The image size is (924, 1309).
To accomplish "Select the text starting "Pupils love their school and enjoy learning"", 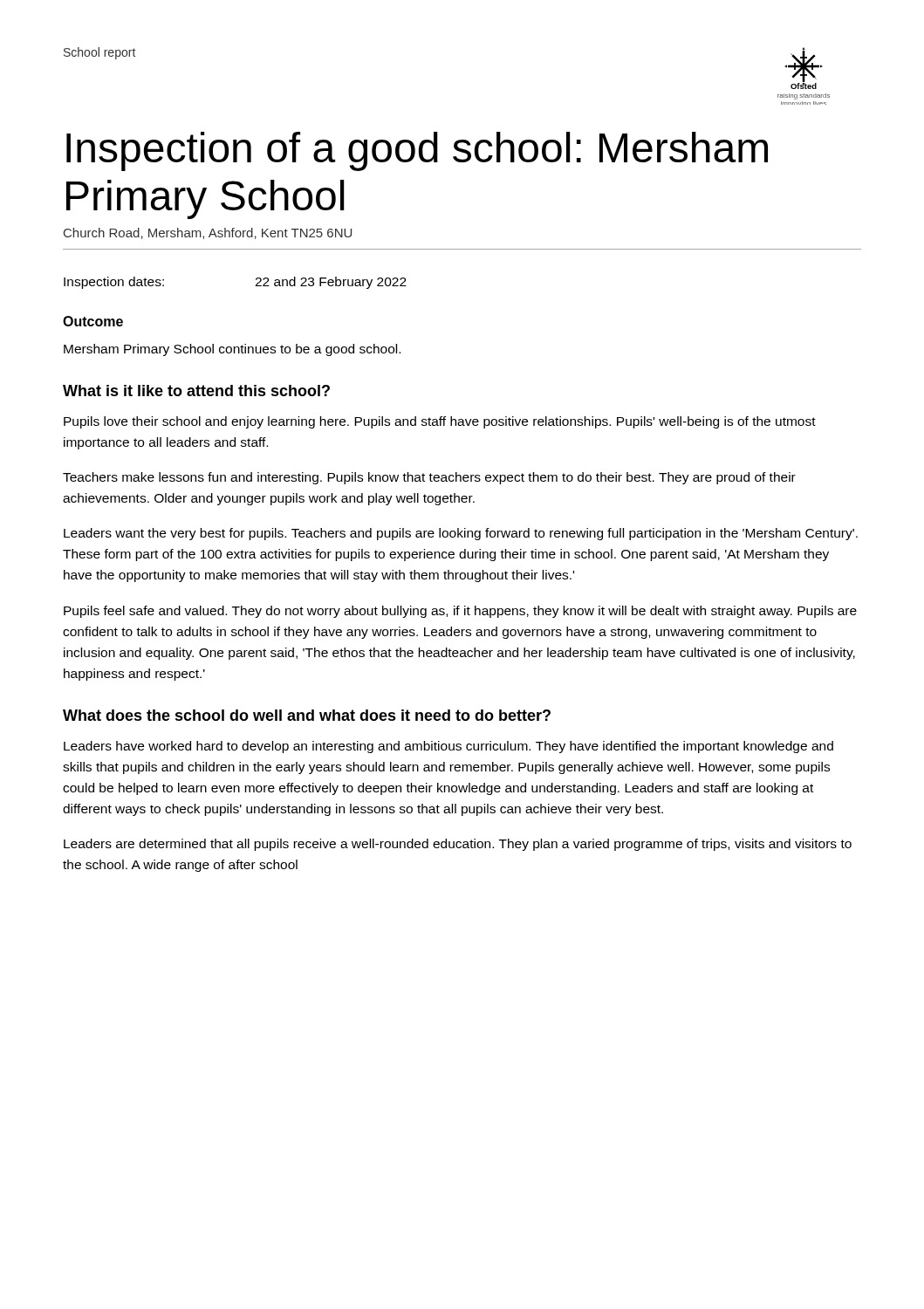I will pos(439,432).
